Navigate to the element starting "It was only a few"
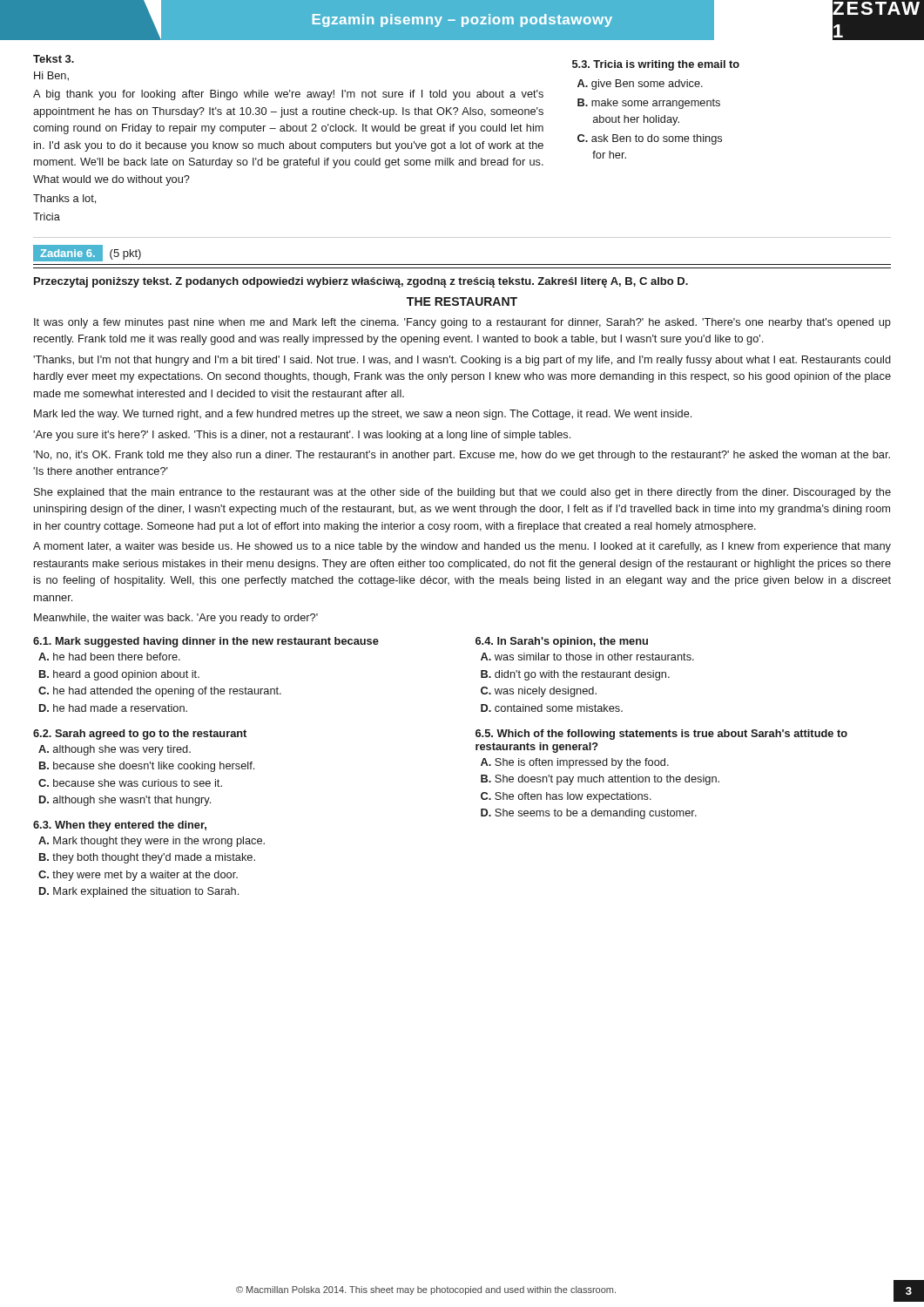The height and width of the screenshot is (1307, 924). click(x=462, y=323)
